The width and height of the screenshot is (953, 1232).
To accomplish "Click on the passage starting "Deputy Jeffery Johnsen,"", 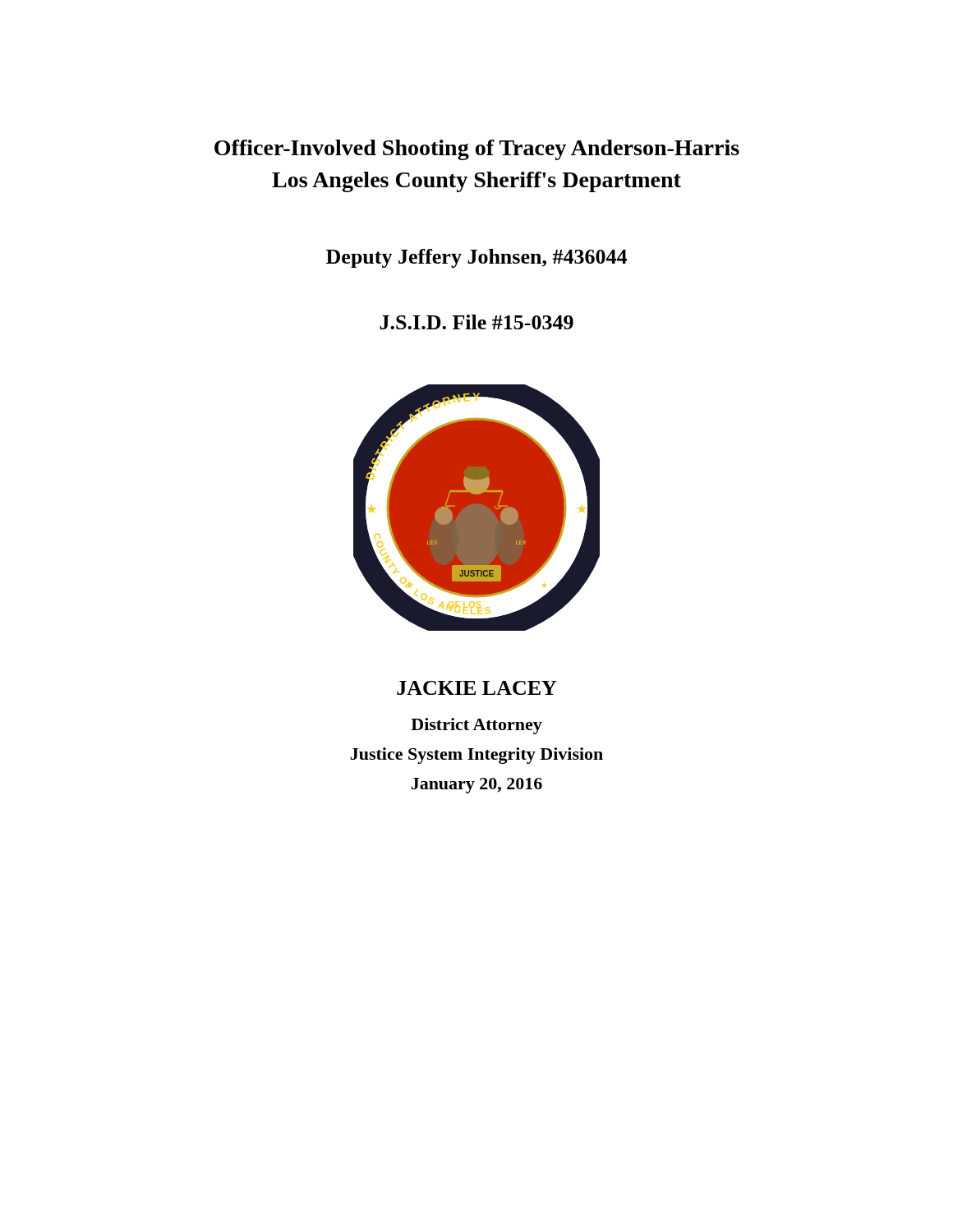I will (476, 257).
